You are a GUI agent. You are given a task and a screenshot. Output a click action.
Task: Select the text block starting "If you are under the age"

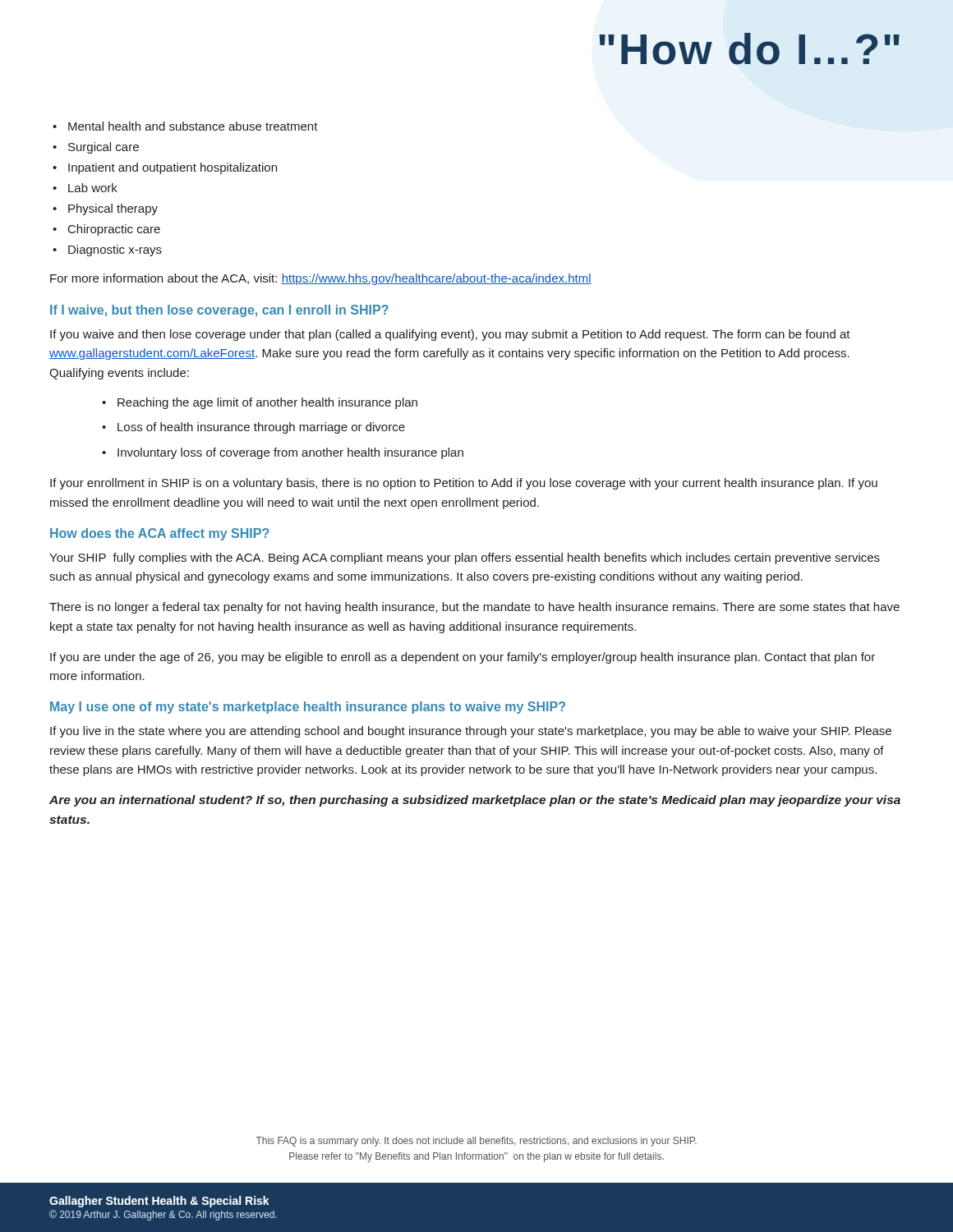[462, 666]
